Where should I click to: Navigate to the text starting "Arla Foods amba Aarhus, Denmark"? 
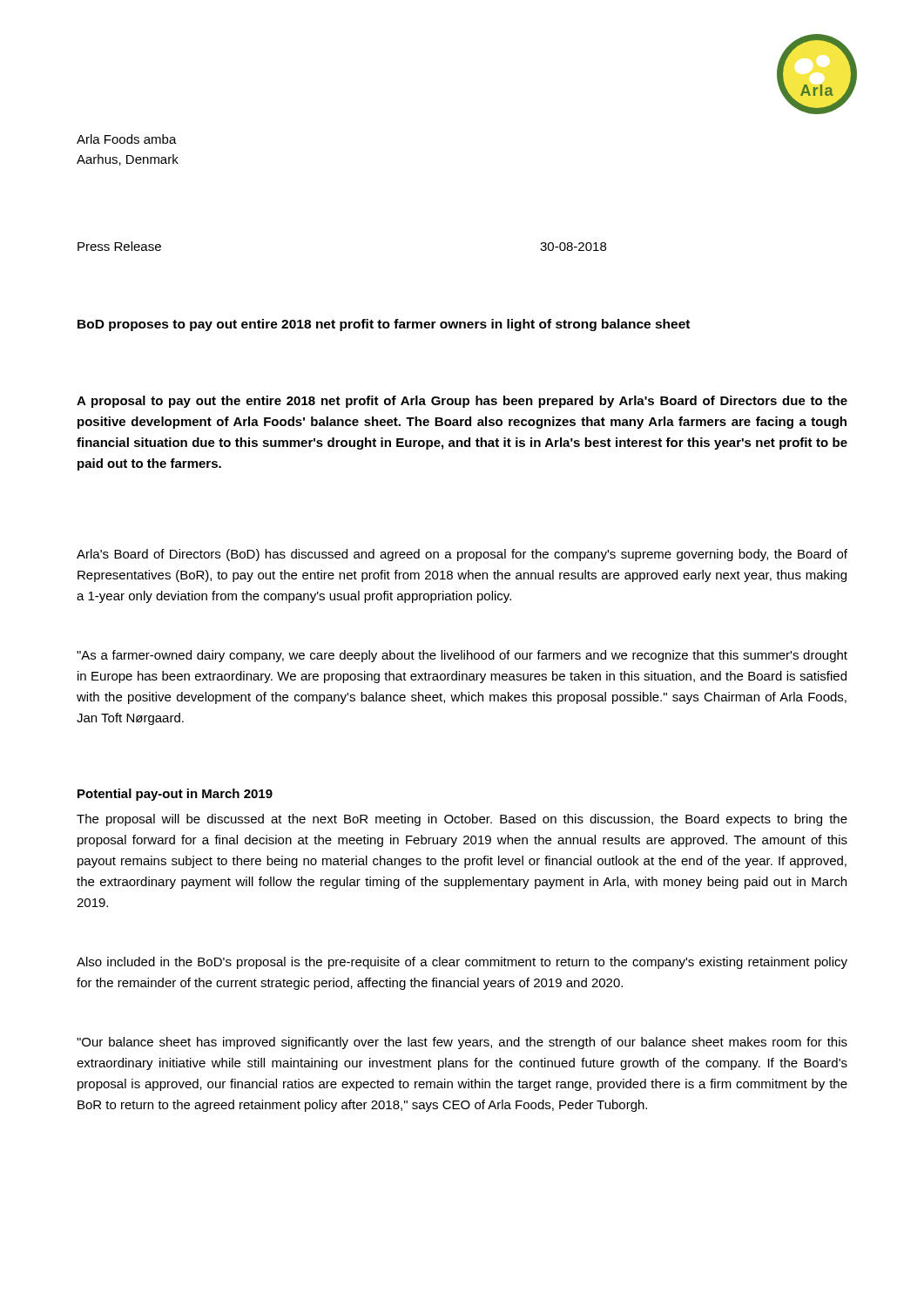(127, 149)
